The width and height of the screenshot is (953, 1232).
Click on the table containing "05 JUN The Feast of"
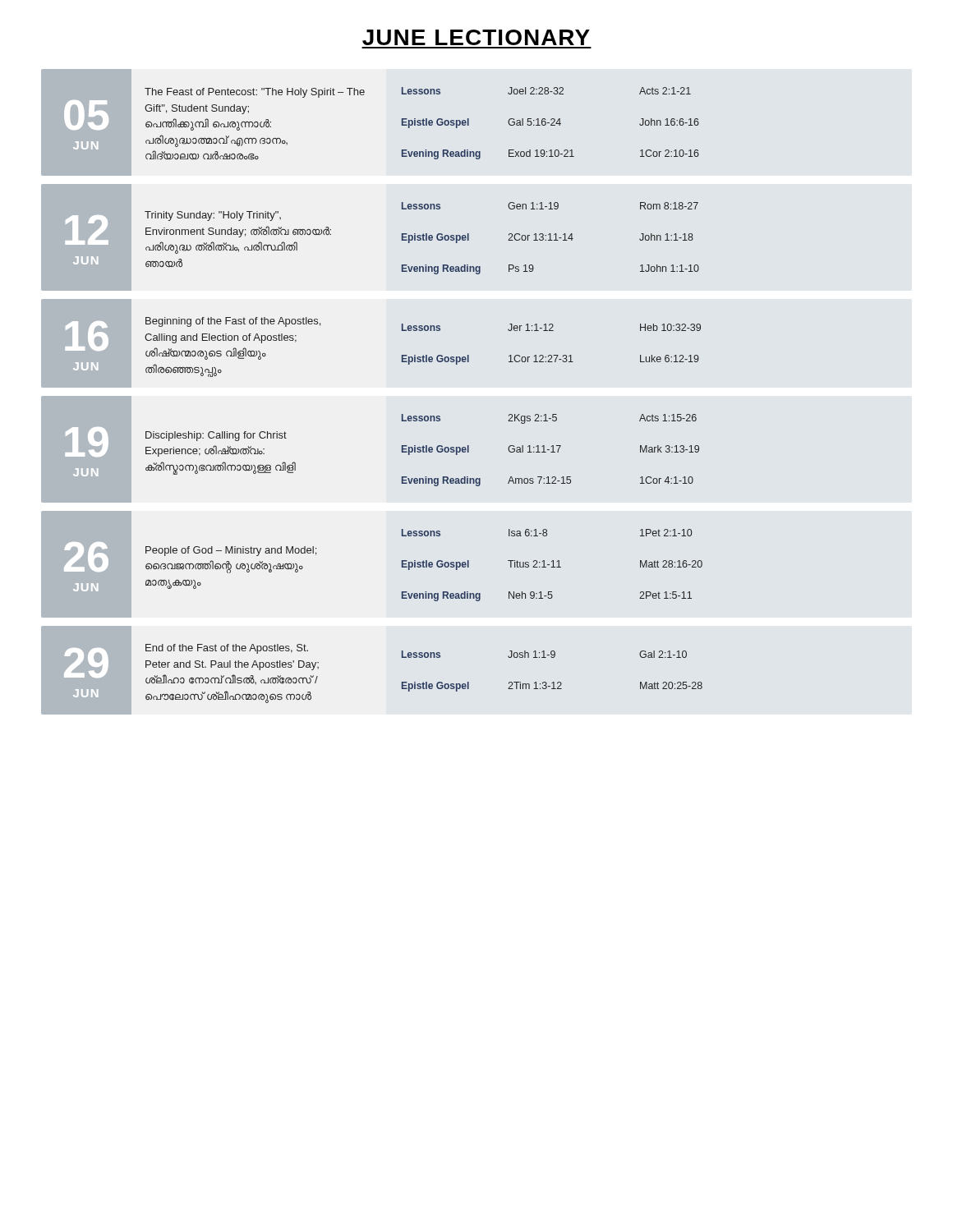[476, 122]
